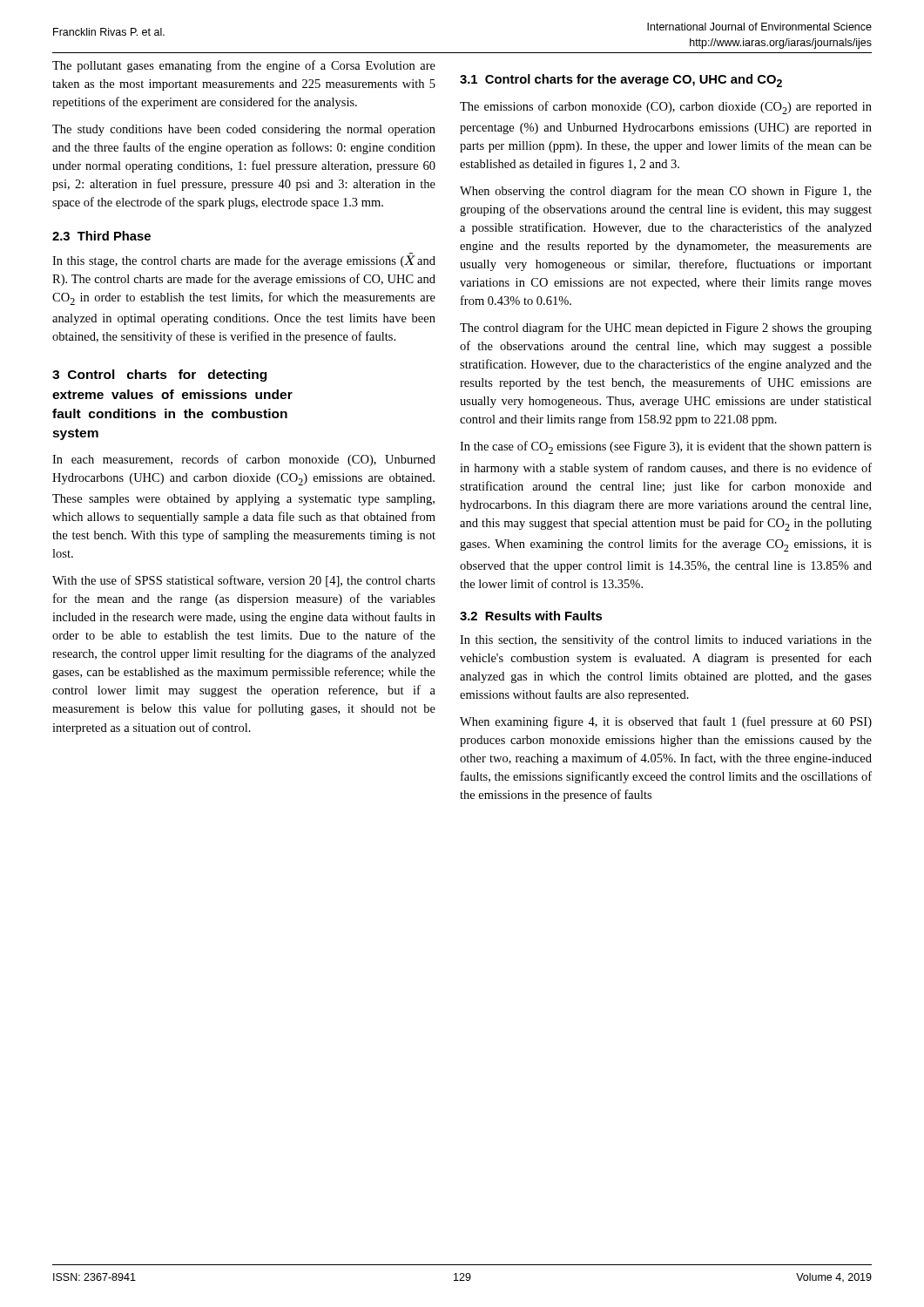Select the text starting "In each measurement, records of carbon"
This screenshot has height=1307, width=924.
tap(244, 506)
